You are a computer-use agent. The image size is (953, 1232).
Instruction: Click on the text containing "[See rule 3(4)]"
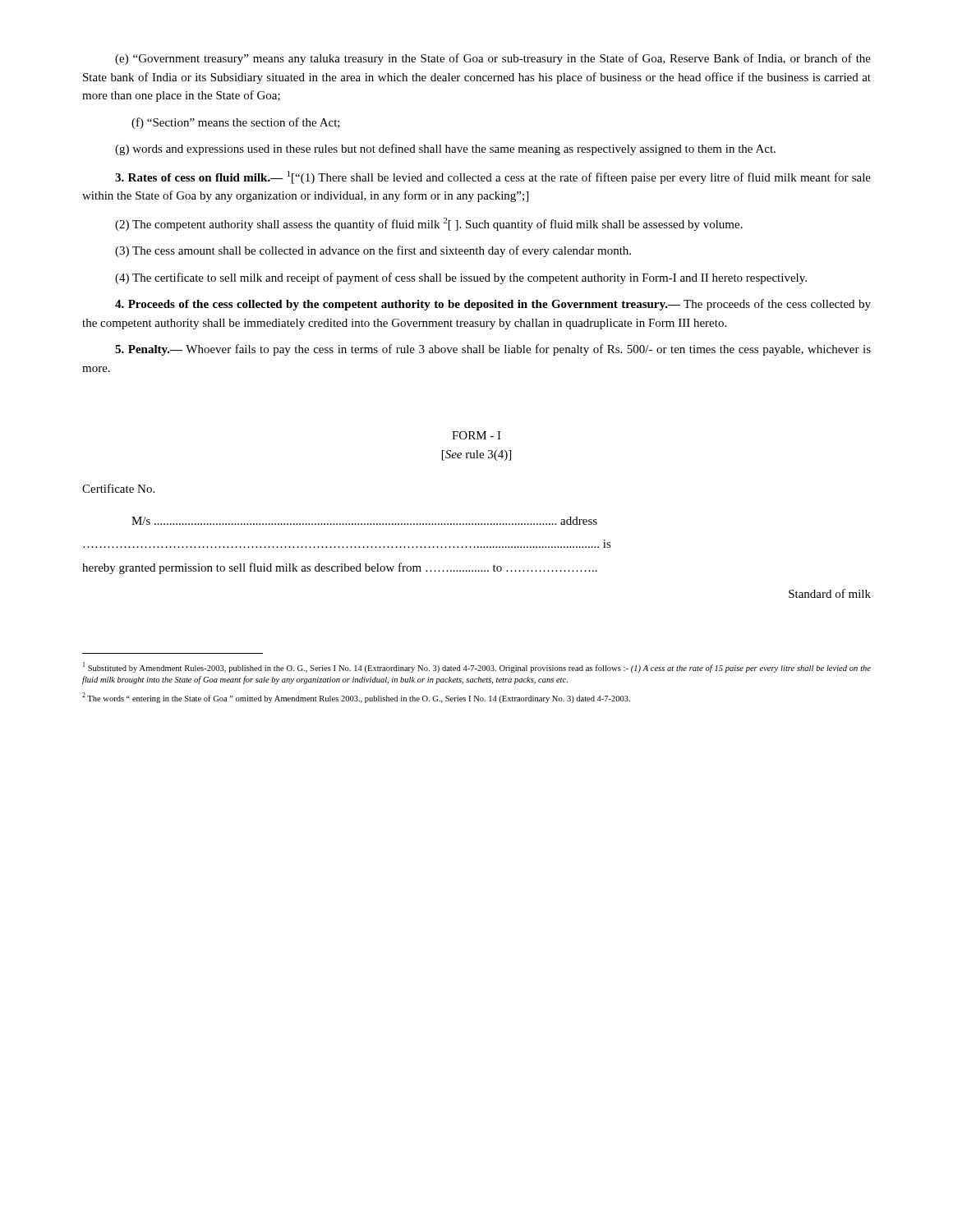[476, 454]
